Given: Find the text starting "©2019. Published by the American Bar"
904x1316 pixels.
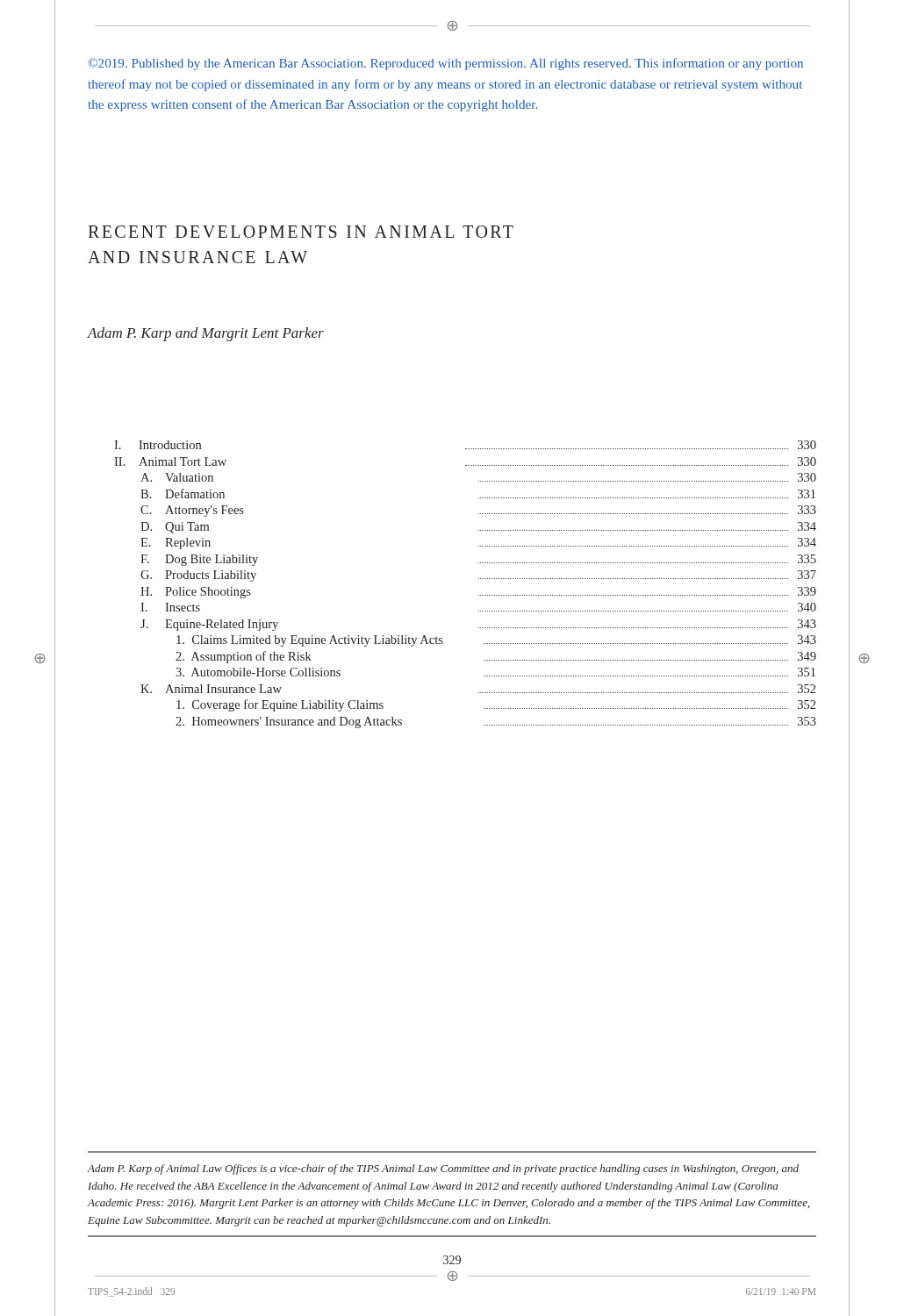Looking at the screenshot, I should [x=446, y=83].
